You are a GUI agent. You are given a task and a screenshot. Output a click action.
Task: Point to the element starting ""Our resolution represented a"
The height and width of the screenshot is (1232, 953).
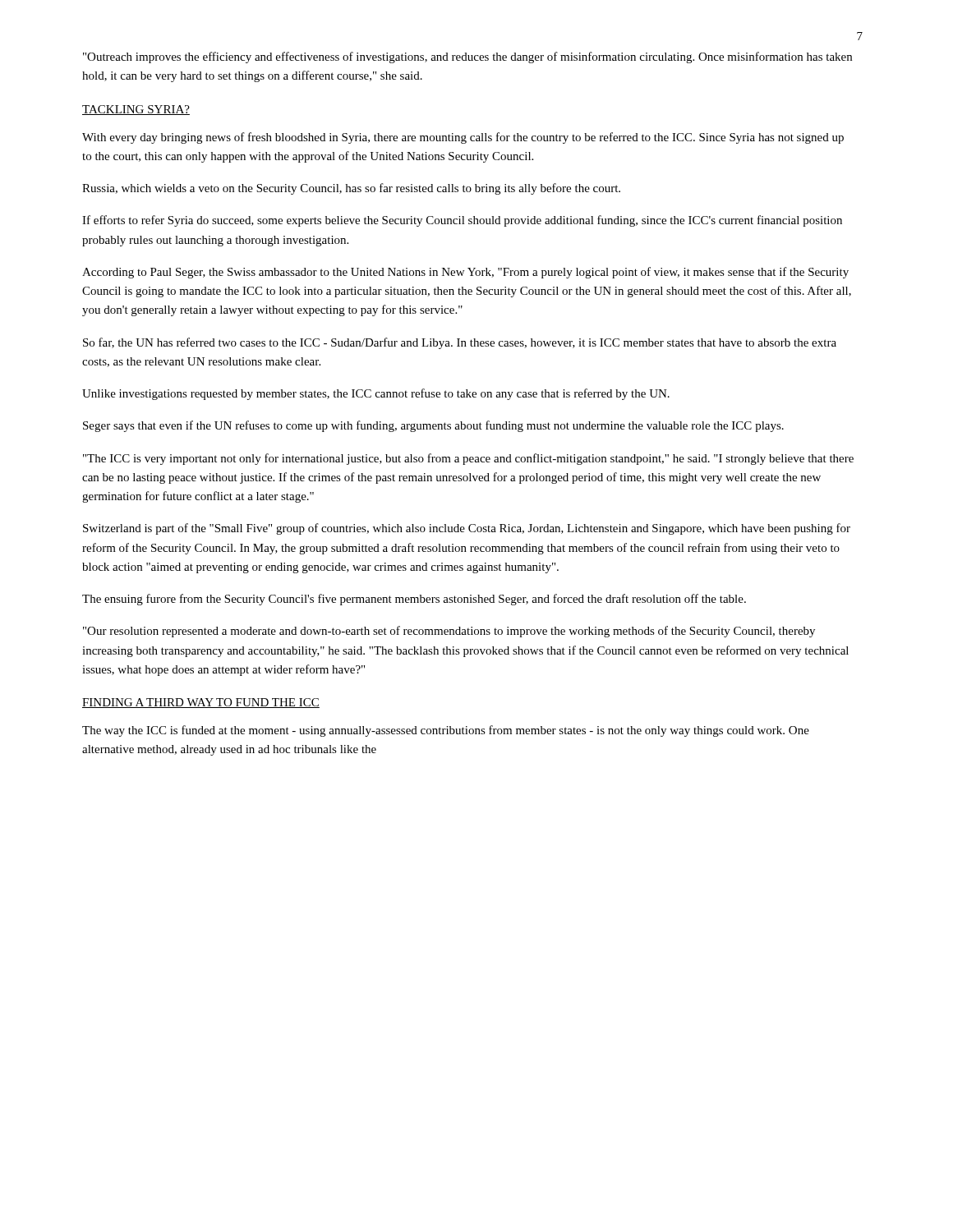(x=466, y=650)
